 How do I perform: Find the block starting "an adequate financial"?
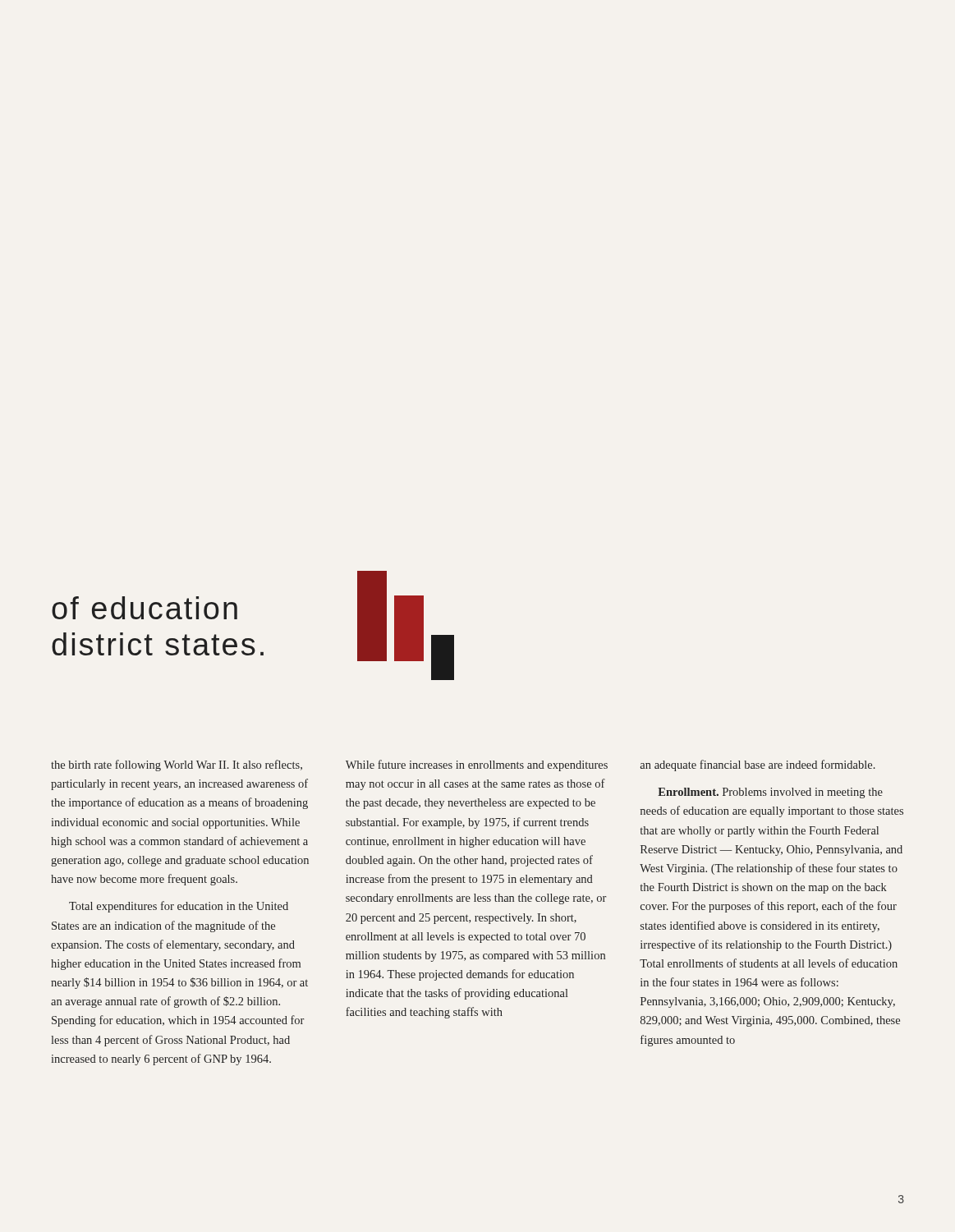772,903
